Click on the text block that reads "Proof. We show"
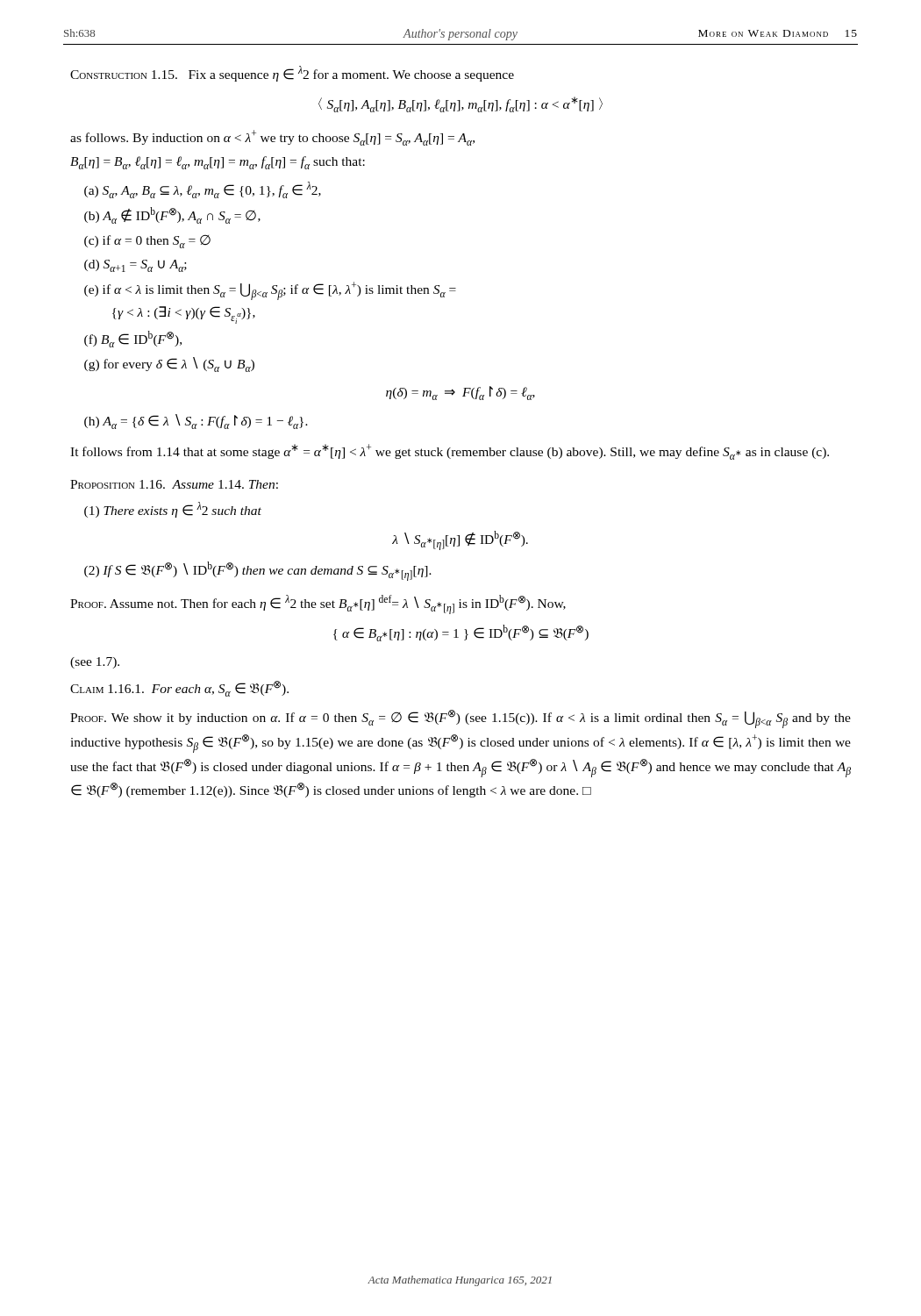921x1316 pixels. tap(460, 753)
